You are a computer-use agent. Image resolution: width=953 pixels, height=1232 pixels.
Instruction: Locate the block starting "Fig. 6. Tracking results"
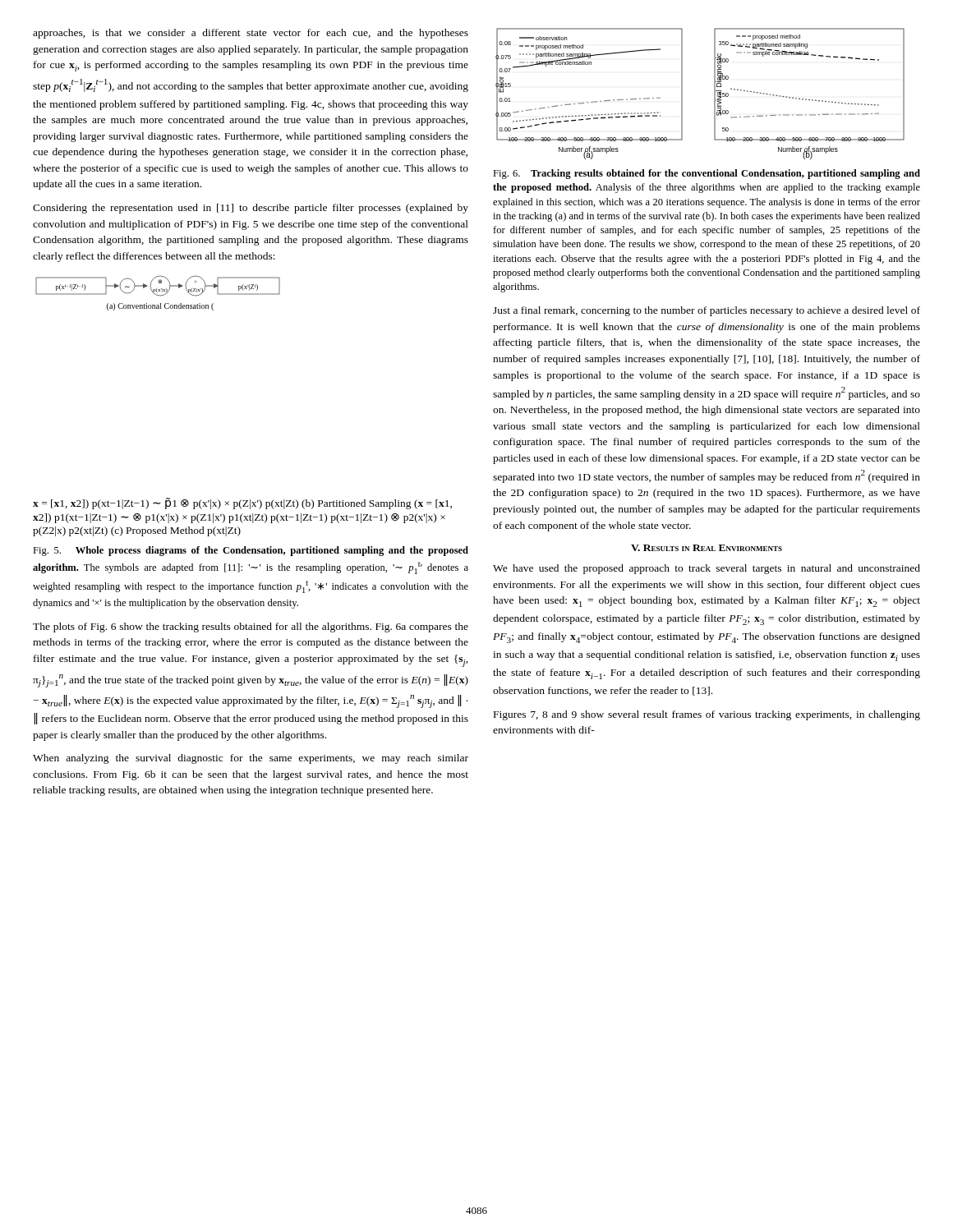707,230
